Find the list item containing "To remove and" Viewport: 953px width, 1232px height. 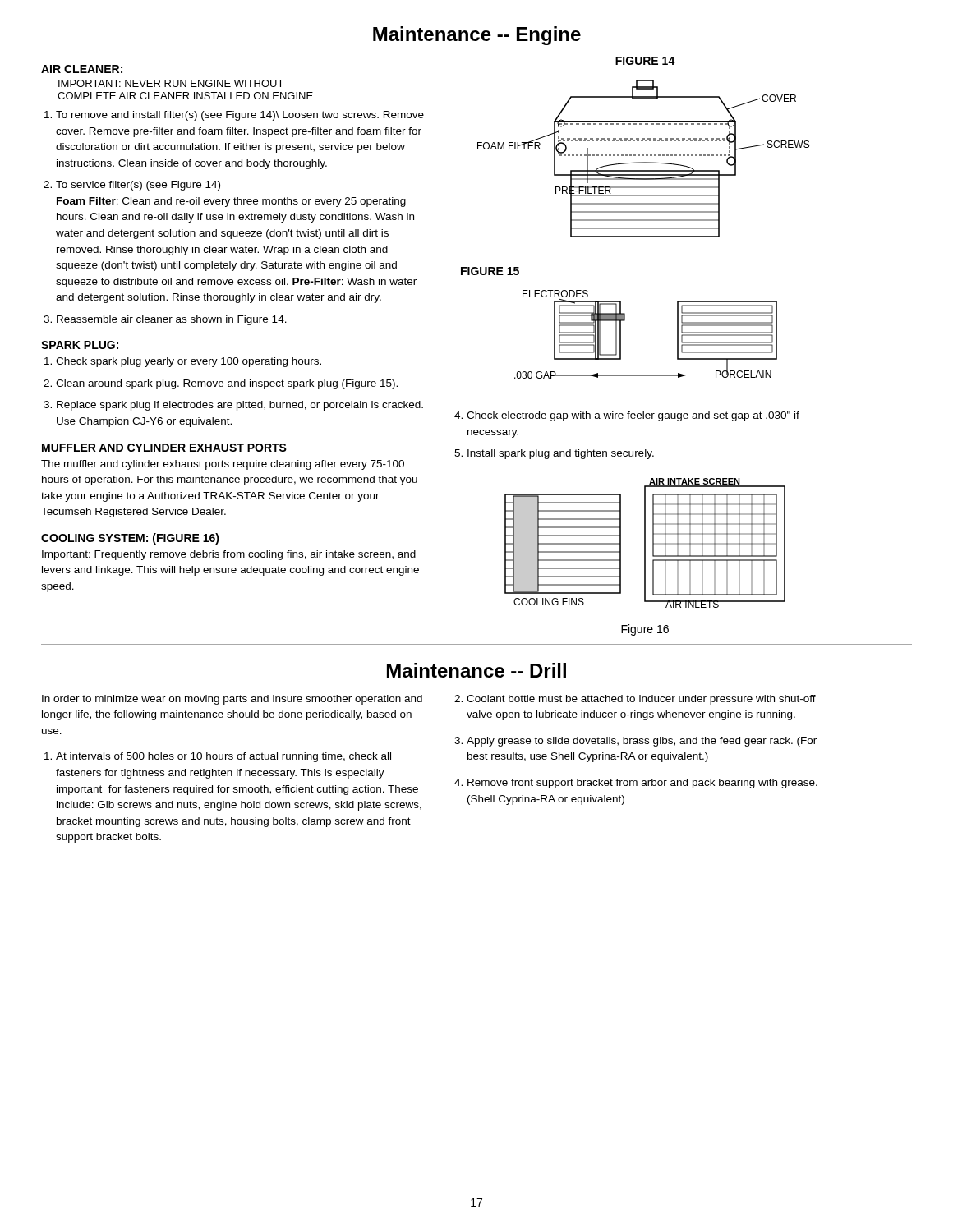coord(240,139)
